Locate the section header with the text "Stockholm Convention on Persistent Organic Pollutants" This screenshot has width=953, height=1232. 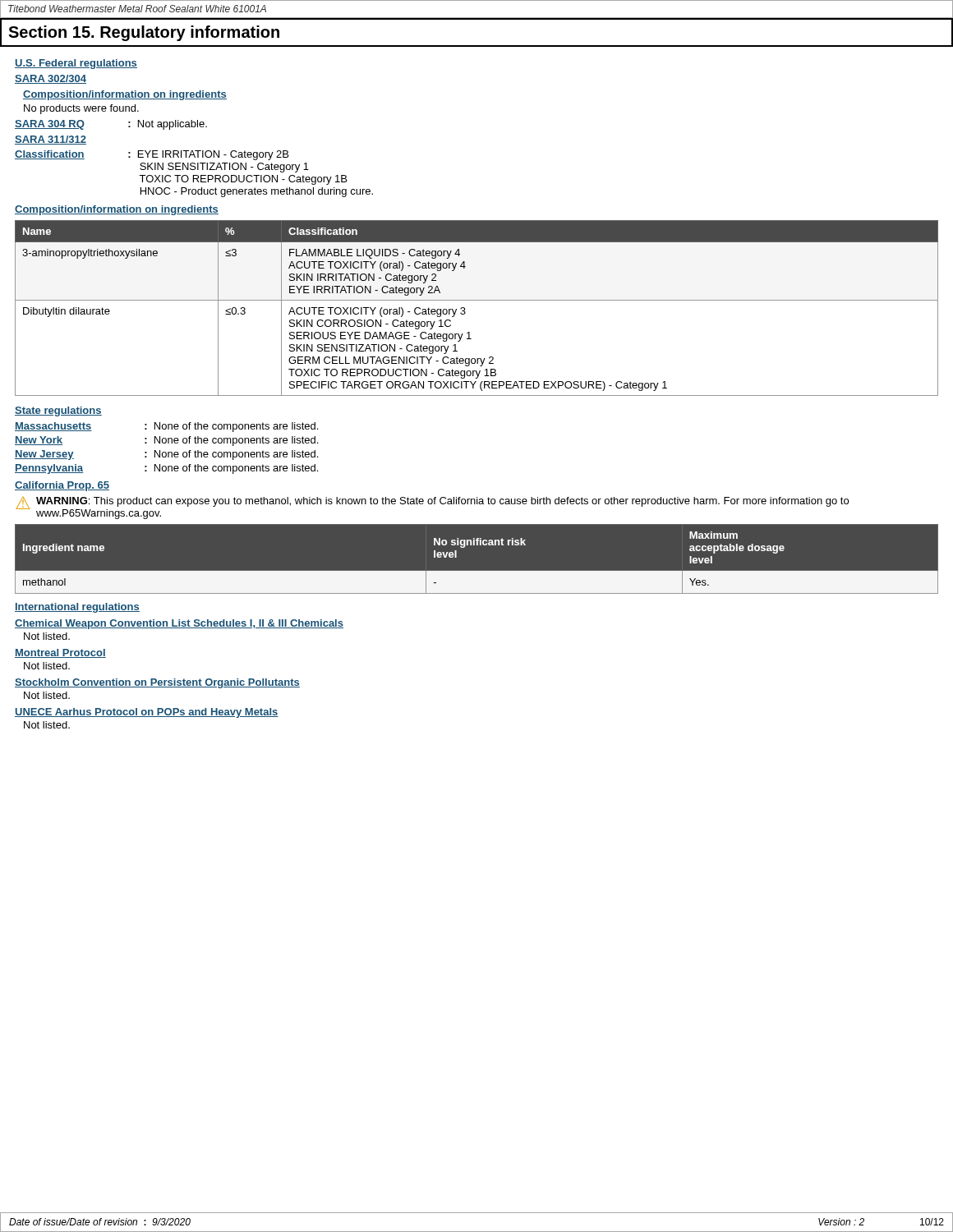157,682
